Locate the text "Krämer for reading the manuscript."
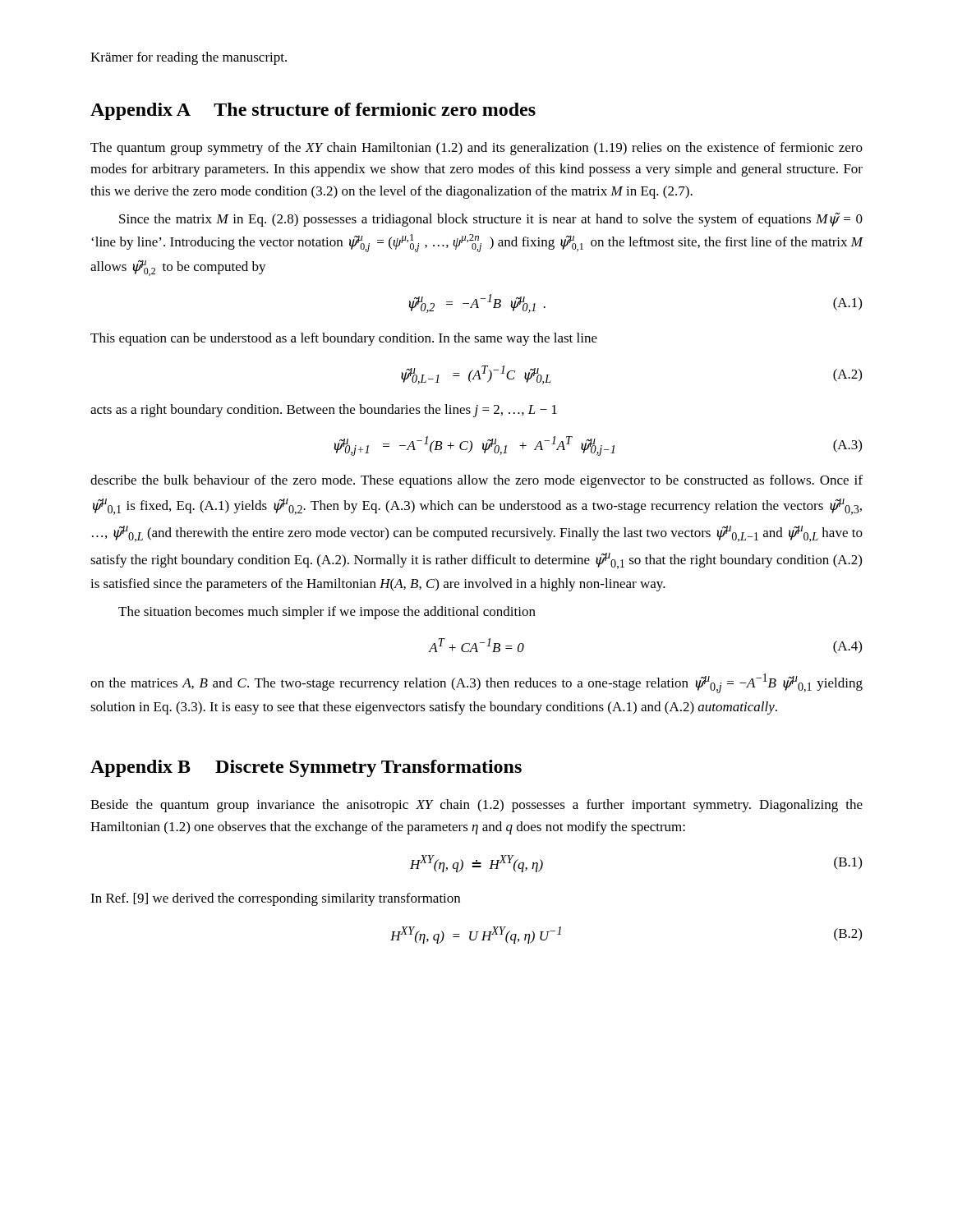Viewport: 953px width, 1232px height. (189, 57)
